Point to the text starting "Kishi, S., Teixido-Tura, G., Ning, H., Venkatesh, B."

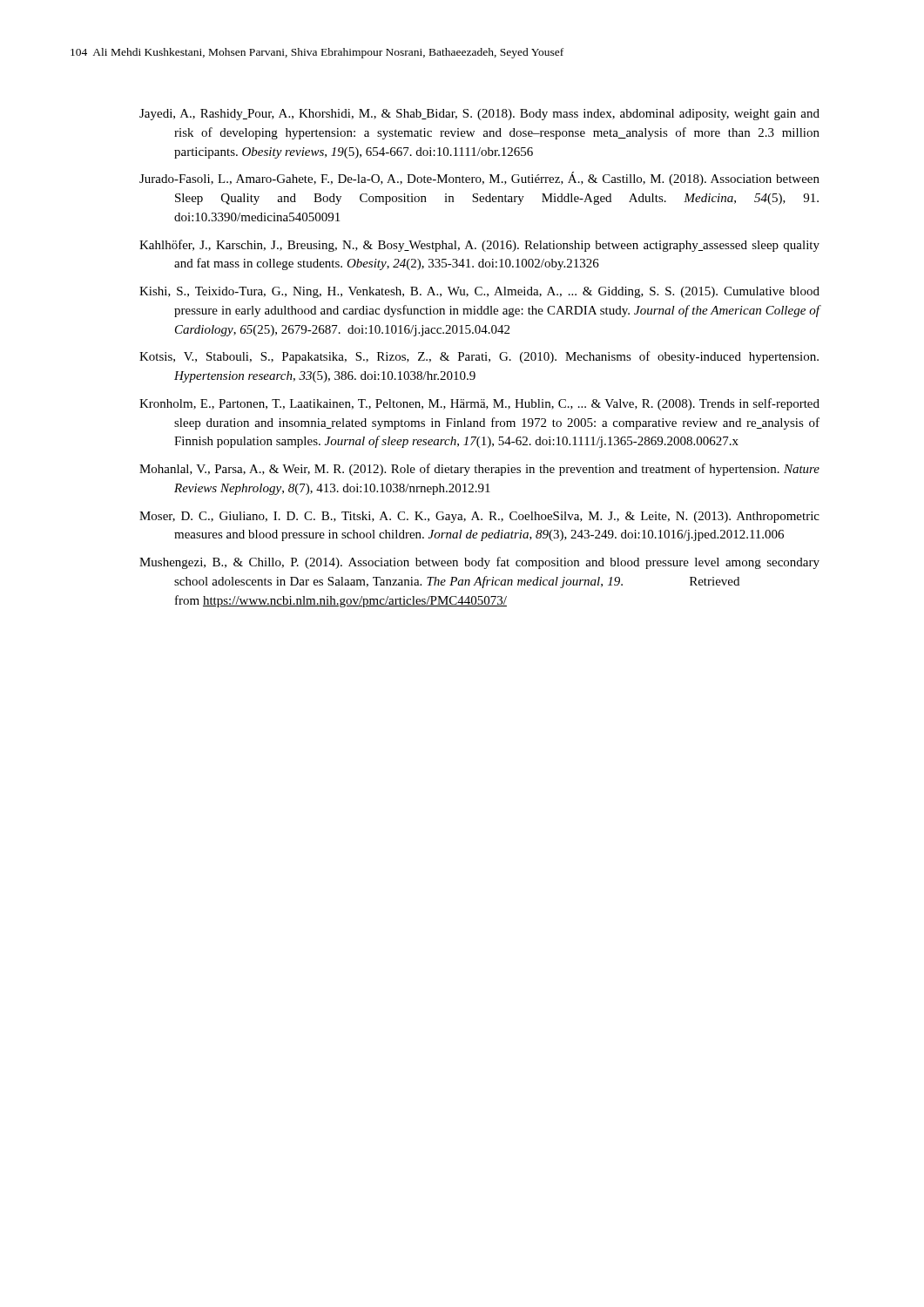click(479, 310)
